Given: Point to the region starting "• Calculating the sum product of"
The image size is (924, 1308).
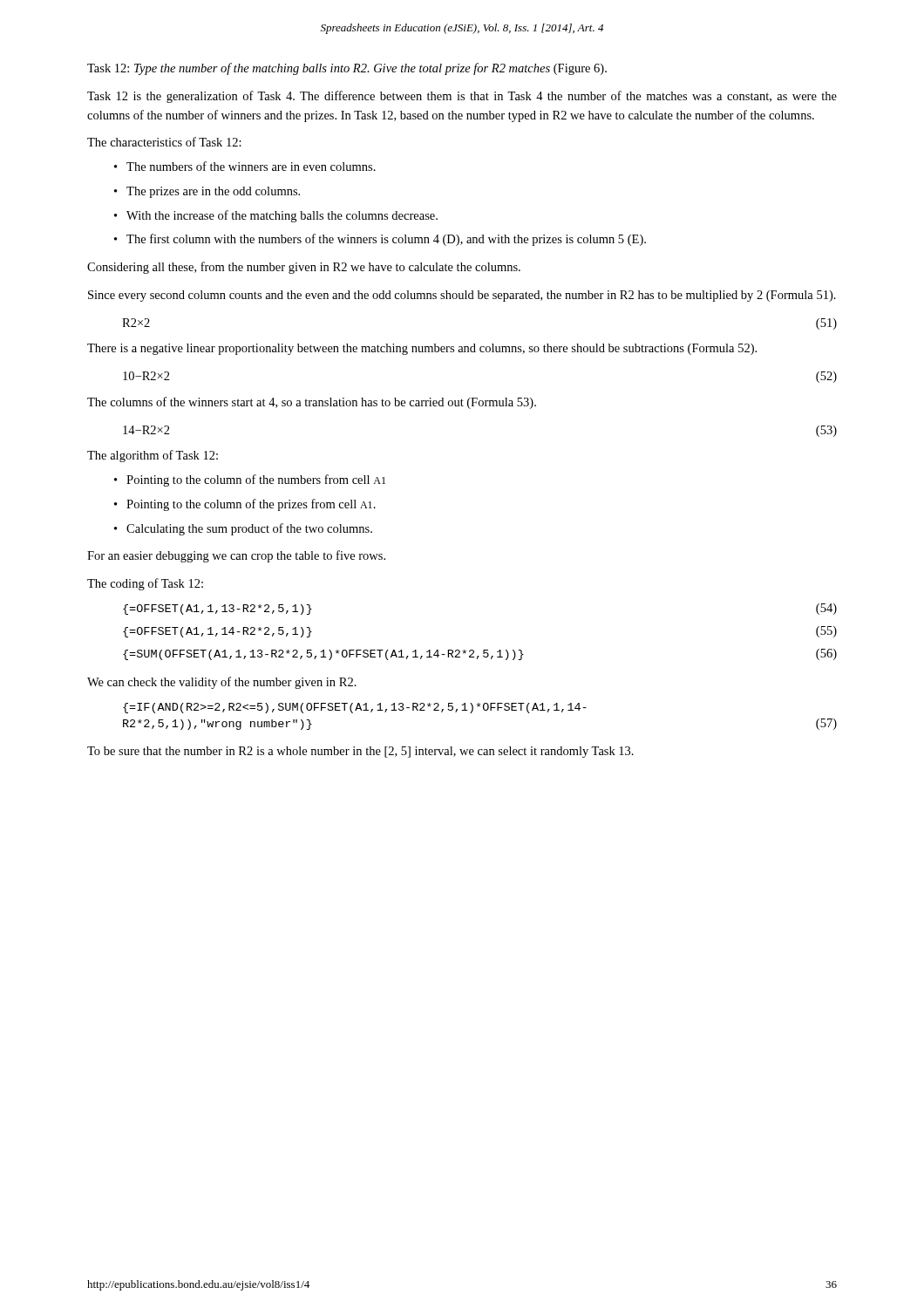Looking at the screenshot, I should [243, 529].
